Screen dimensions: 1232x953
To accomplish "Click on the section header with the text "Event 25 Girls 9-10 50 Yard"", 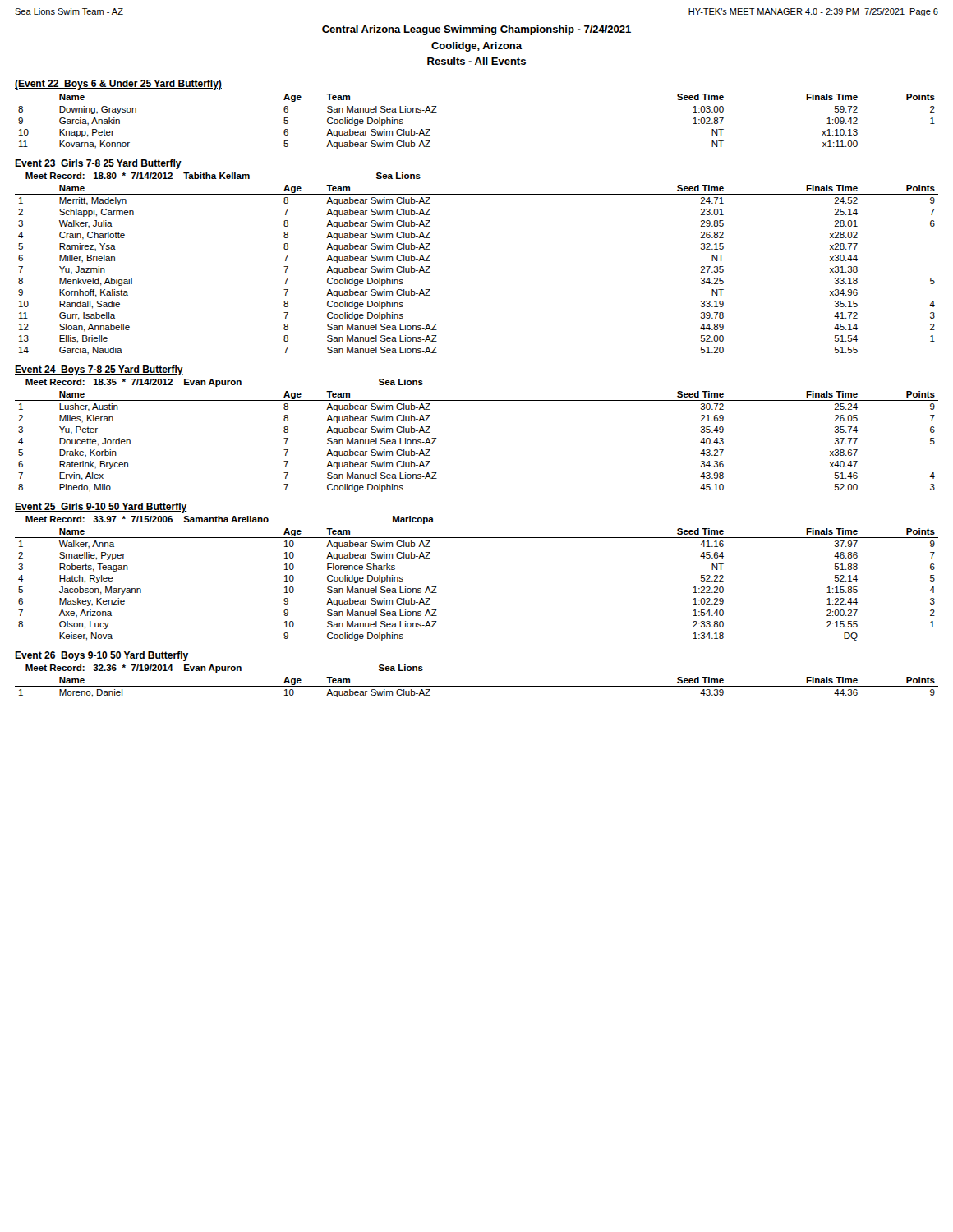I will click(101, 507).
